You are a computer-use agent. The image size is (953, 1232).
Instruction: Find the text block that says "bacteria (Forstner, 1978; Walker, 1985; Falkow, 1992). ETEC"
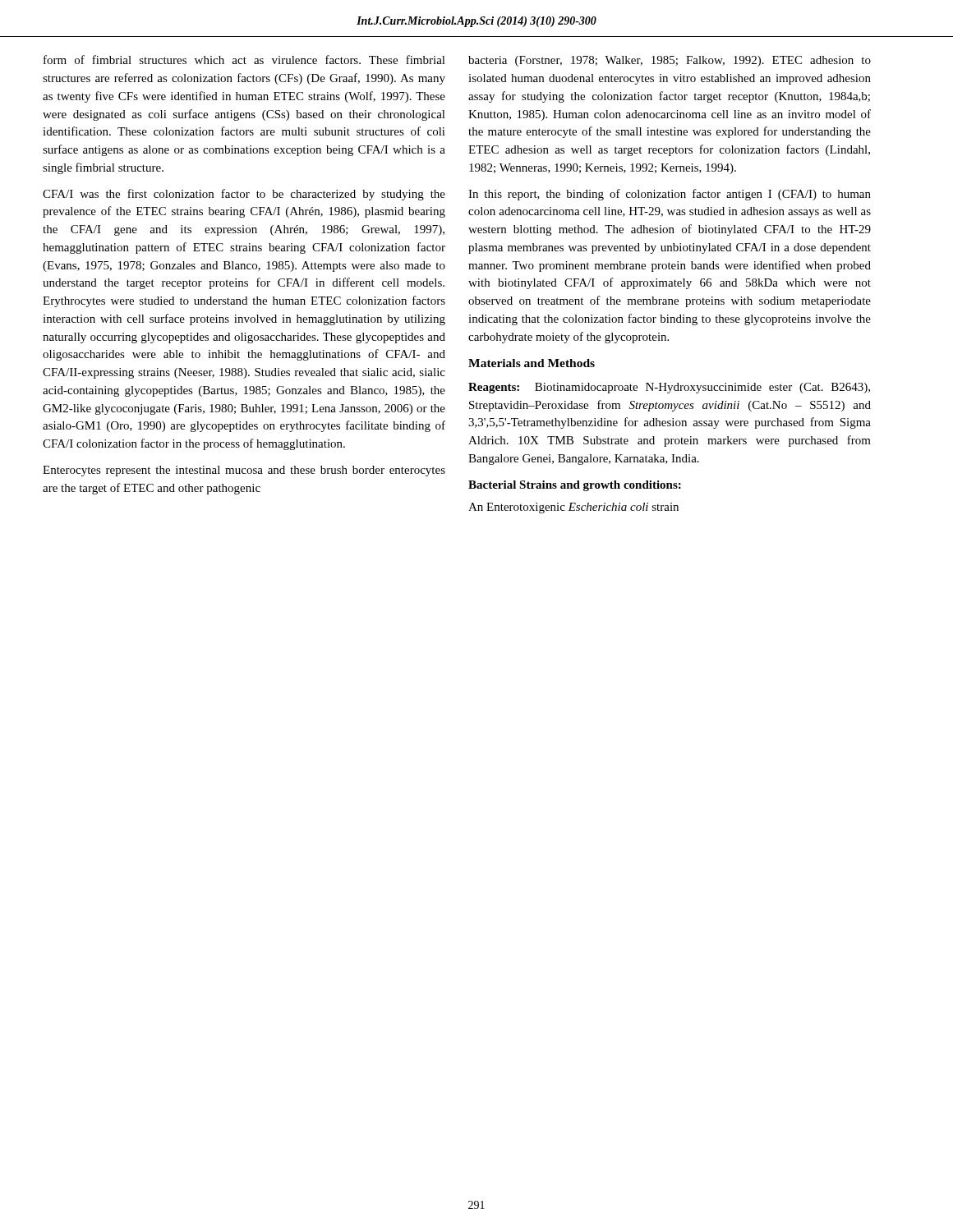click(x=670, y=114)
